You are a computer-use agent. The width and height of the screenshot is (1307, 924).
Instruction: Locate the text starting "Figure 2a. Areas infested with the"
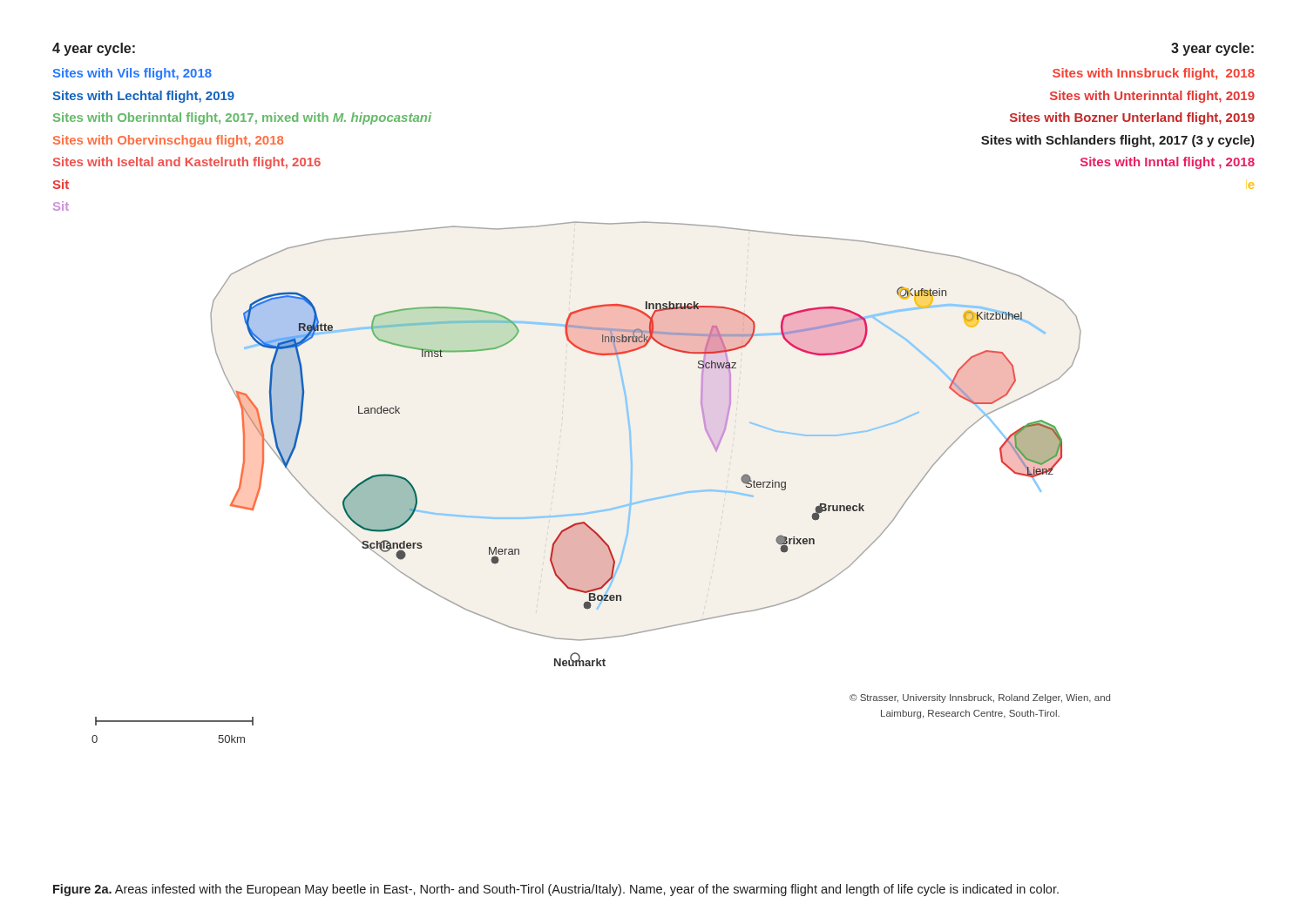coord(556,889)
